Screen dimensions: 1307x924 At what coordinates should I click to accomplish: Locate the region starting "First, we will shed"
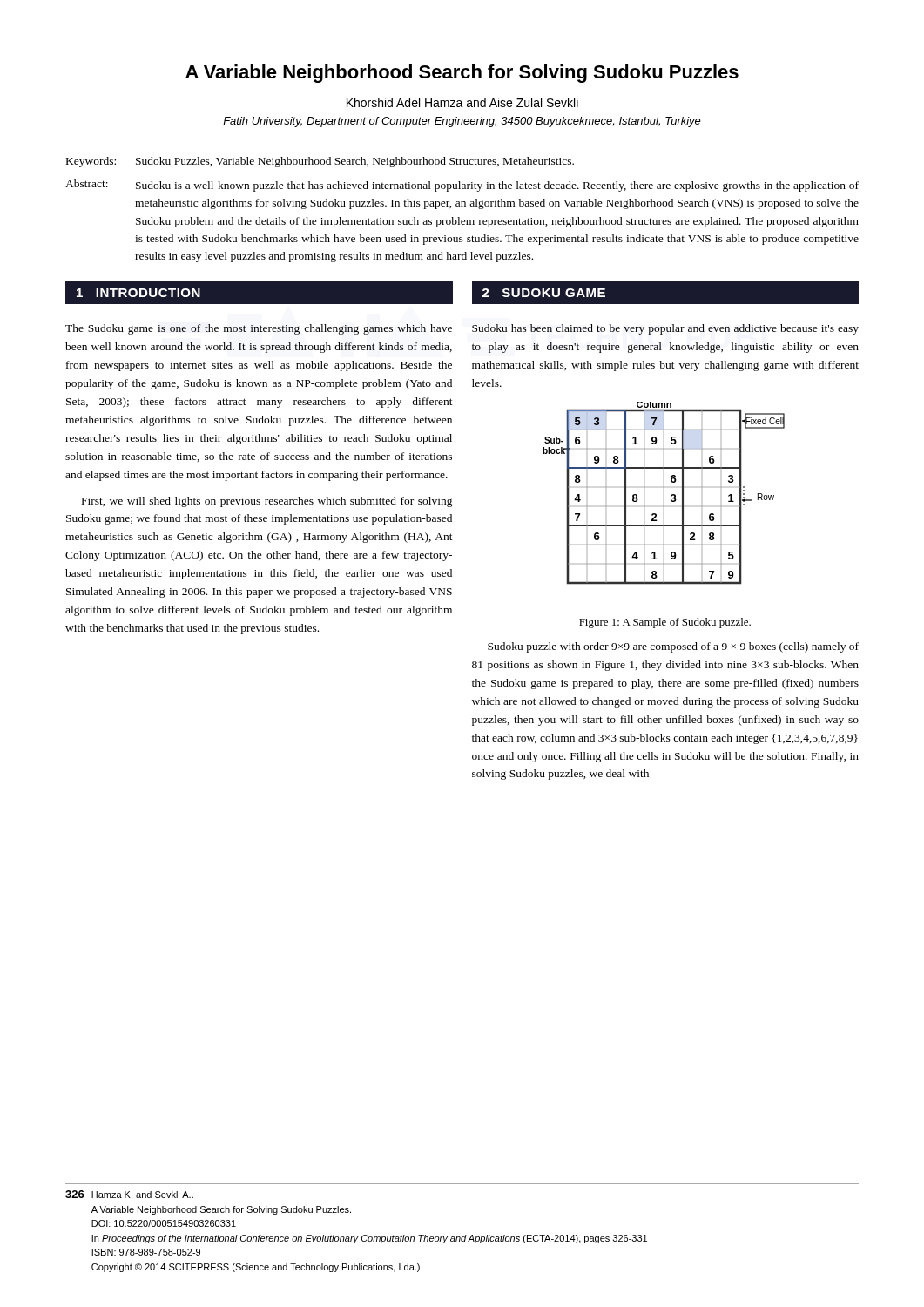click(259, 565)
